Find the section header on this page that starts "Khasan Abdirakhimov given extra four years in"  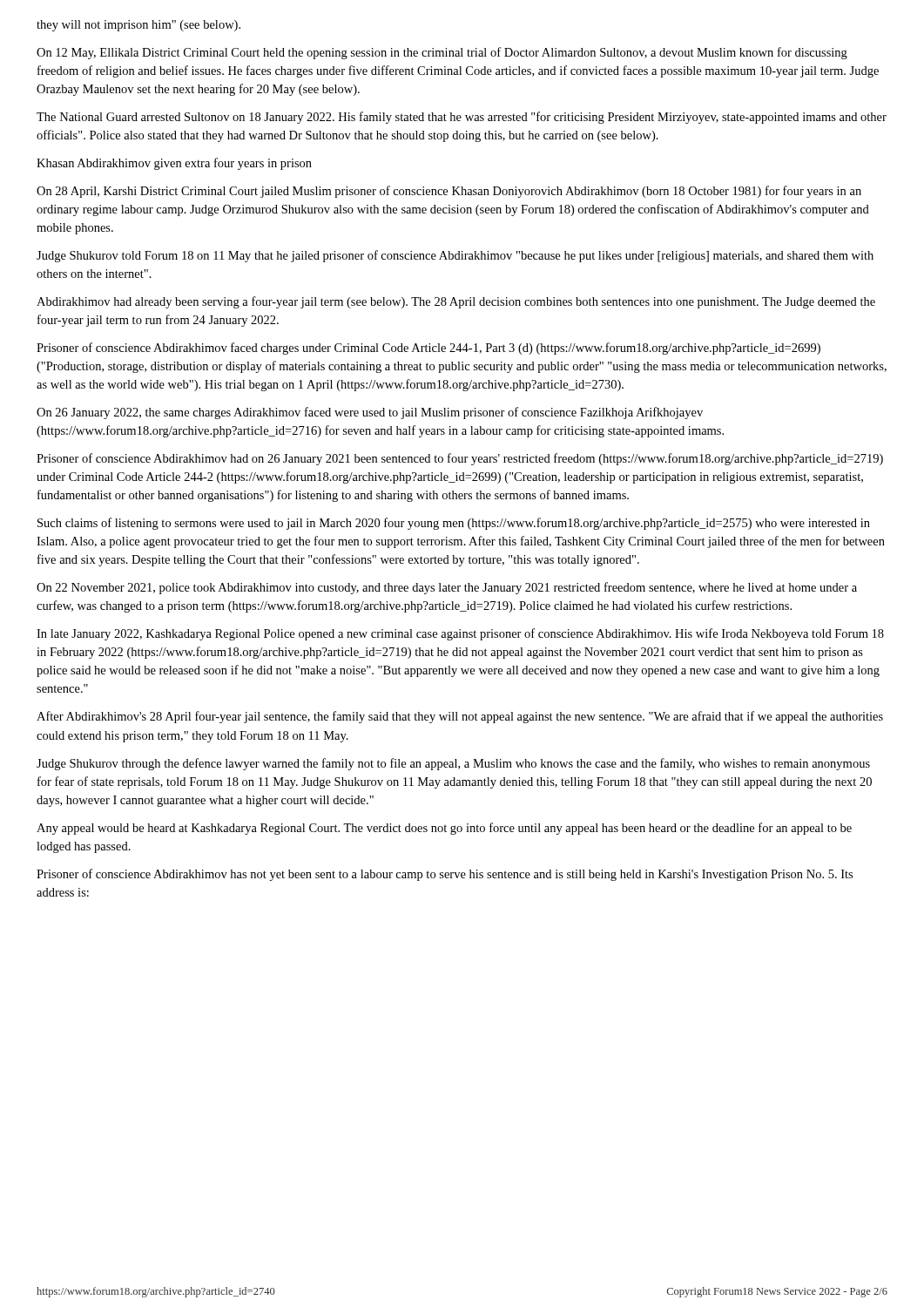click(174, 164)
